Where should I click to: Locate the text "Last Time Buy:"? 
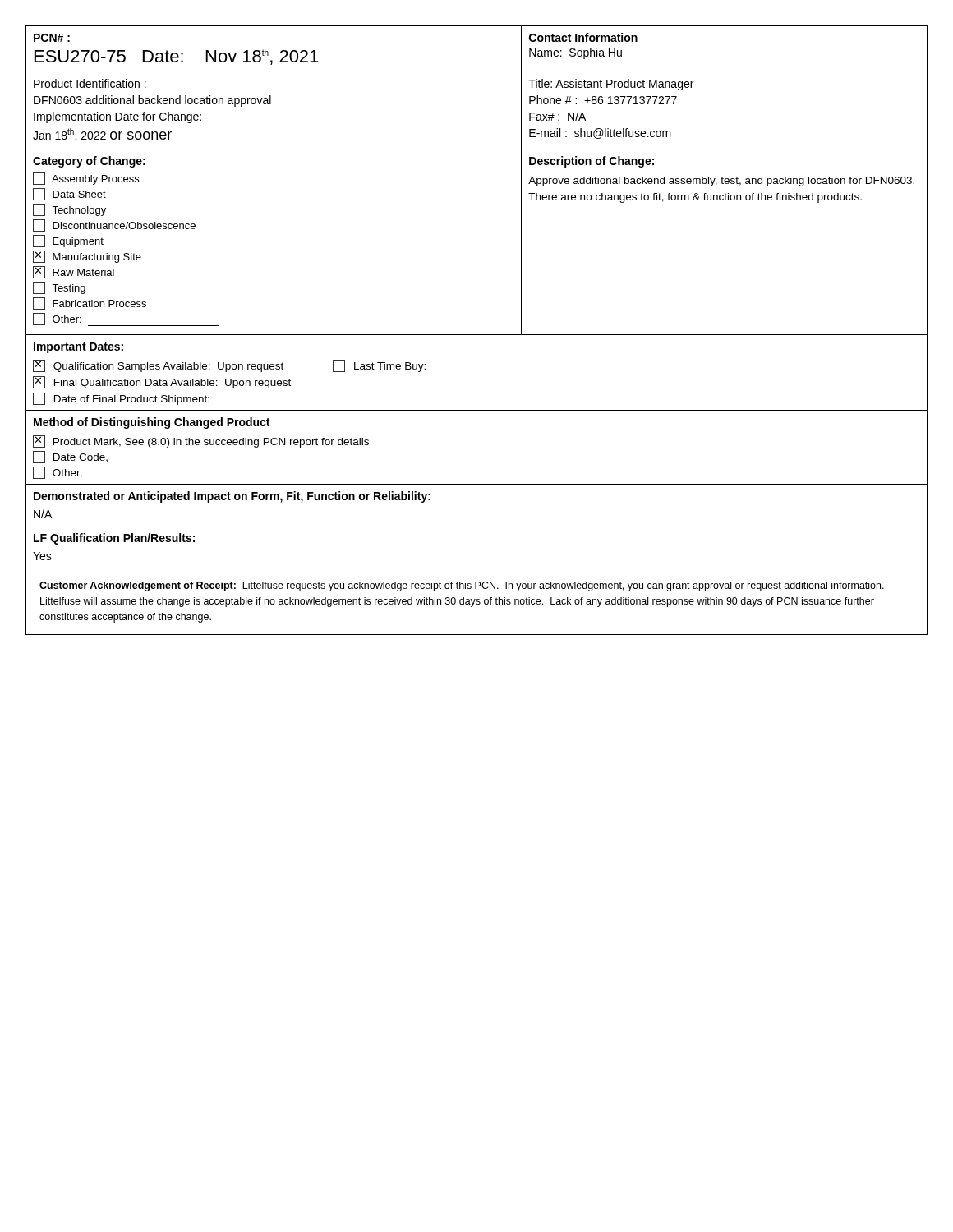pyautogui.click(x=388, y=366)
